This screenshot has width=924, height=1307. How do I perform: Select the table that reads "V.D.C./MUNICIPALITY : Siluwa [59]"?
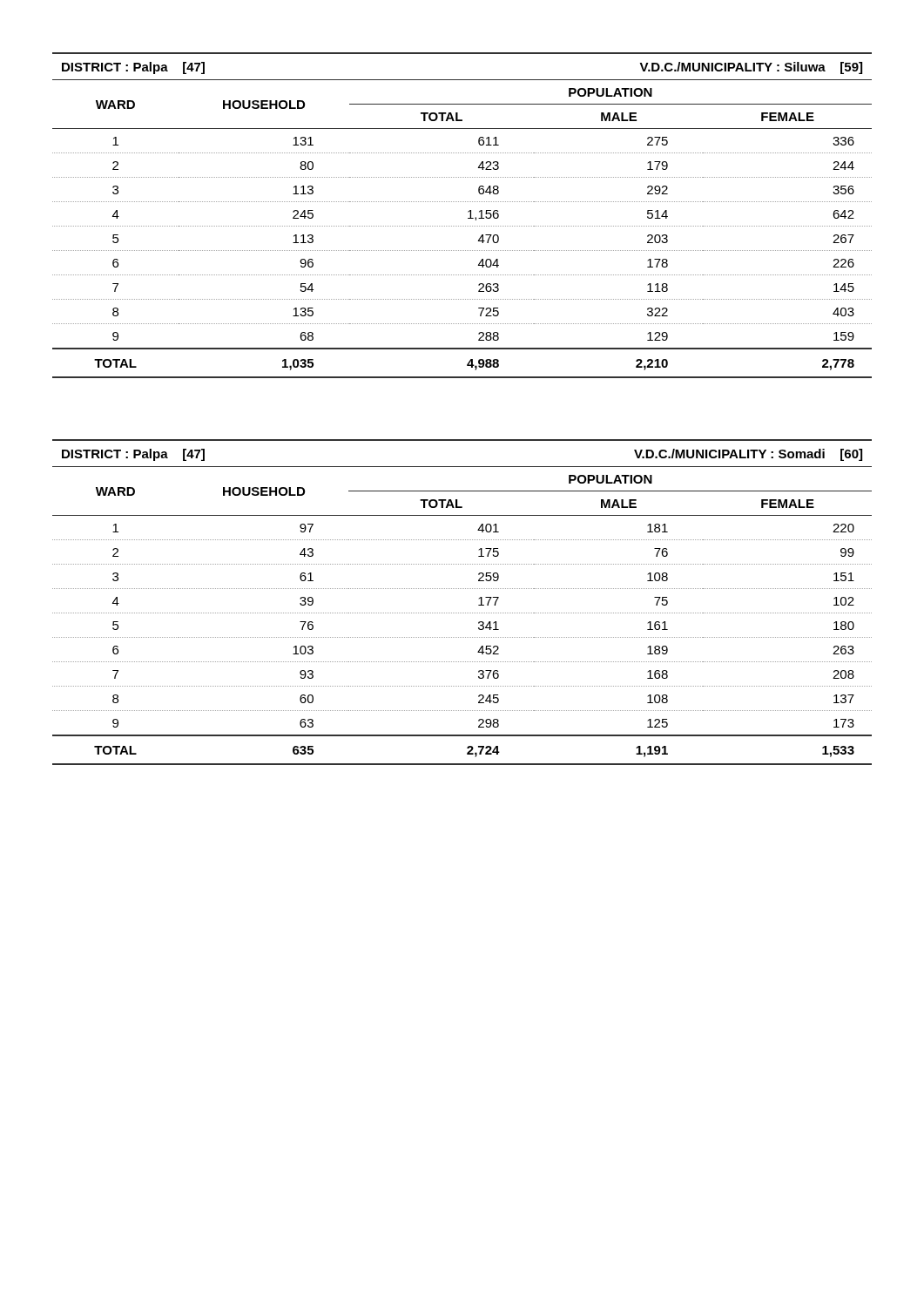point(462,215)
